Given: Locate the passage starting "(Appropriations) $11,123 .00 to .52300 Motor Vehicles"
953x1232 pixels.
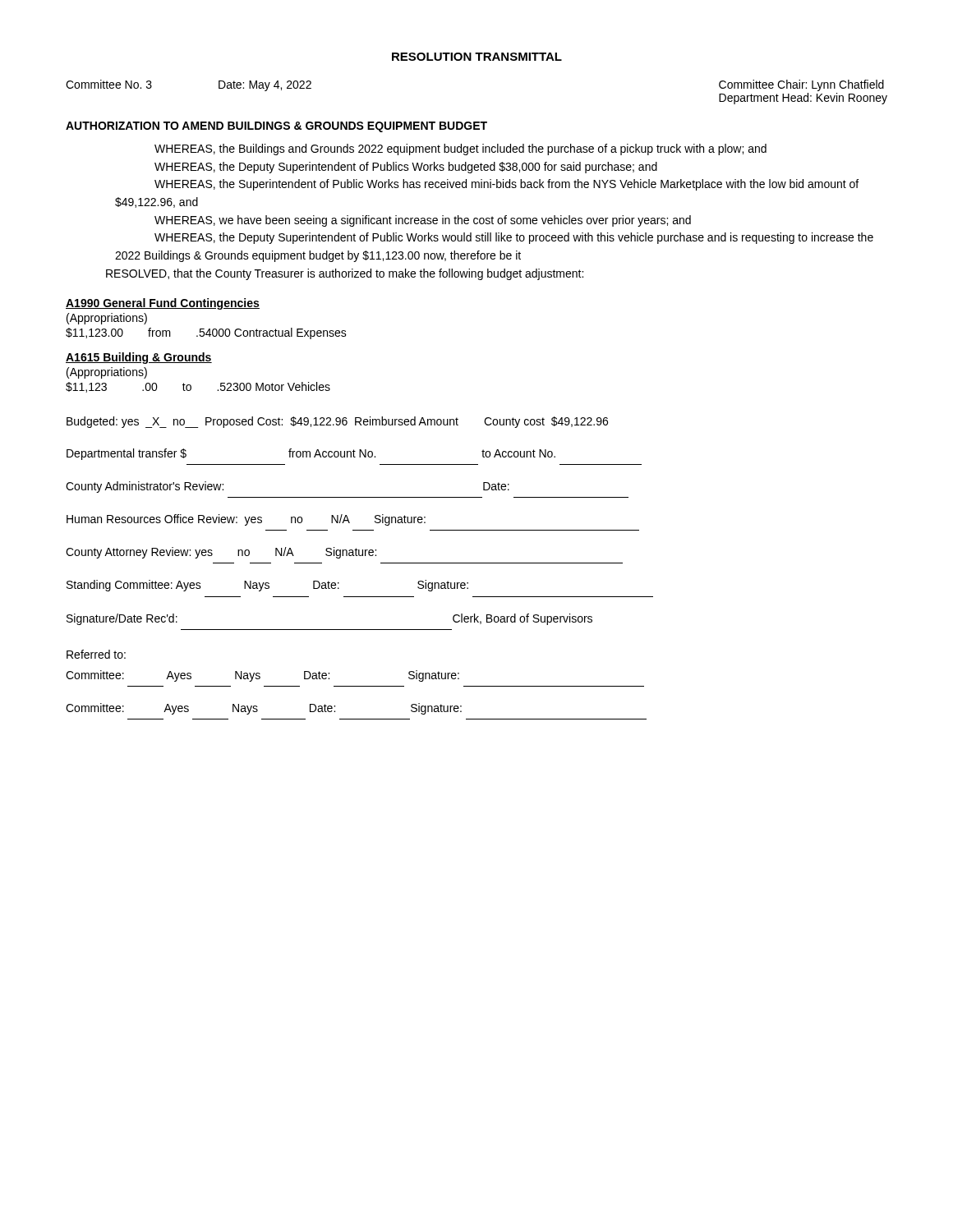Looking at the screenshot, I should tap(107, 373).
